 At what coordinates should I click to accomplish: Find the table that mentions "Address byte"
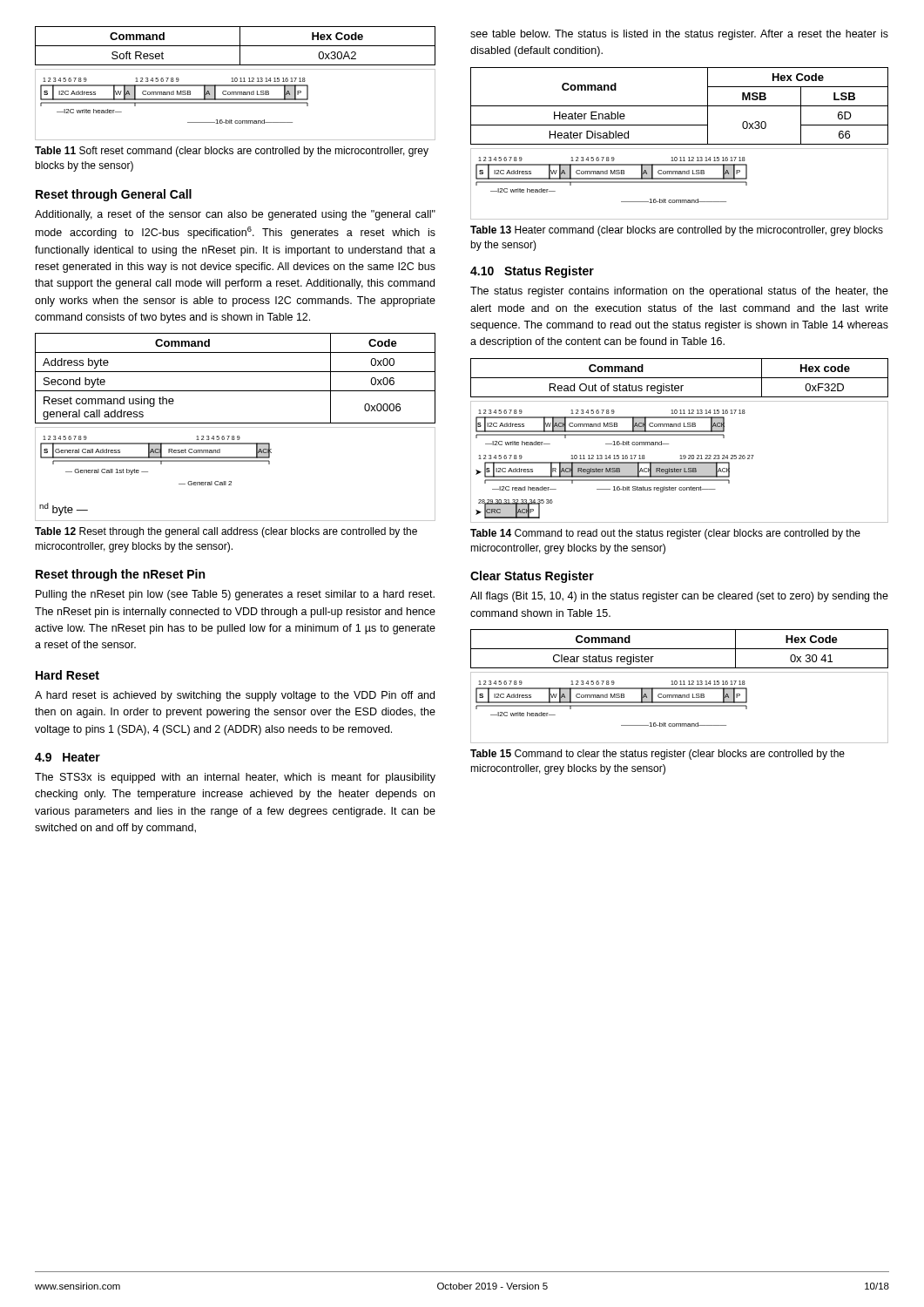tap(235, 378)
